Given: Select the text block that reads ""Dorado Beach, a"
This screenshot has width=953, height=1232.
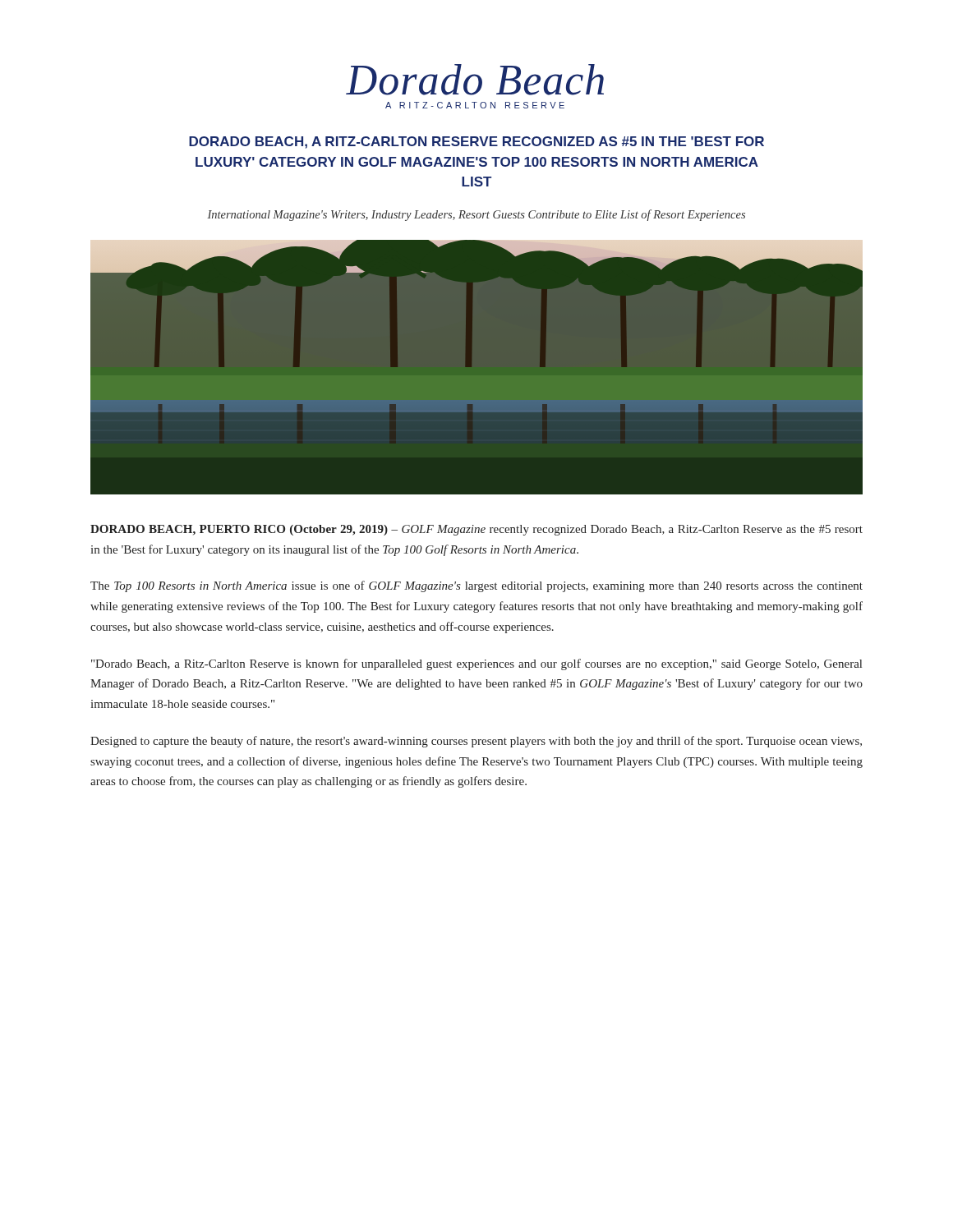Looking at the screenshot, I should click(x=476, y=684).
